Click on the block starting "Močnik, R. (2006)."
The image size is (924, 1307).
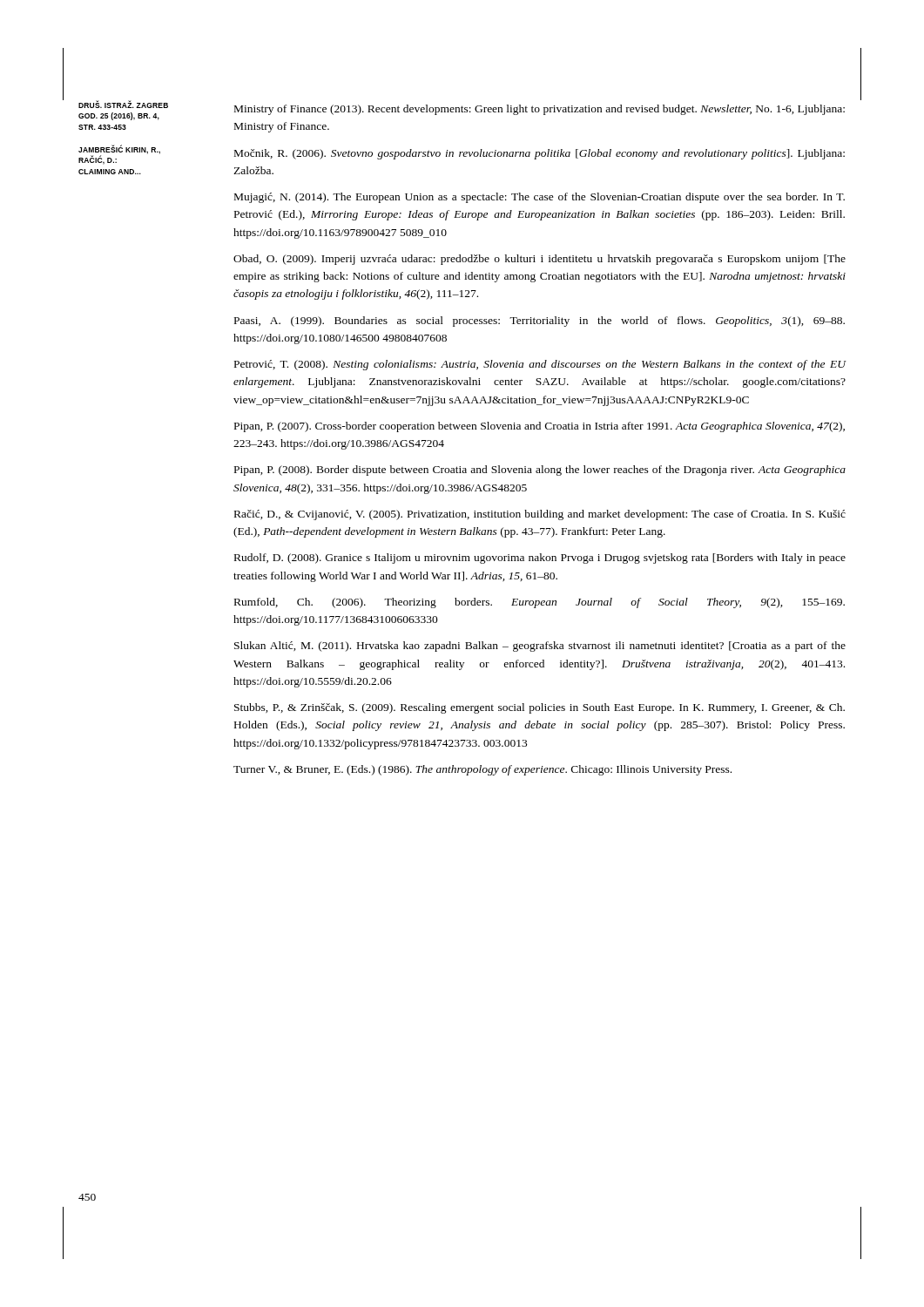tap(540, 161)
